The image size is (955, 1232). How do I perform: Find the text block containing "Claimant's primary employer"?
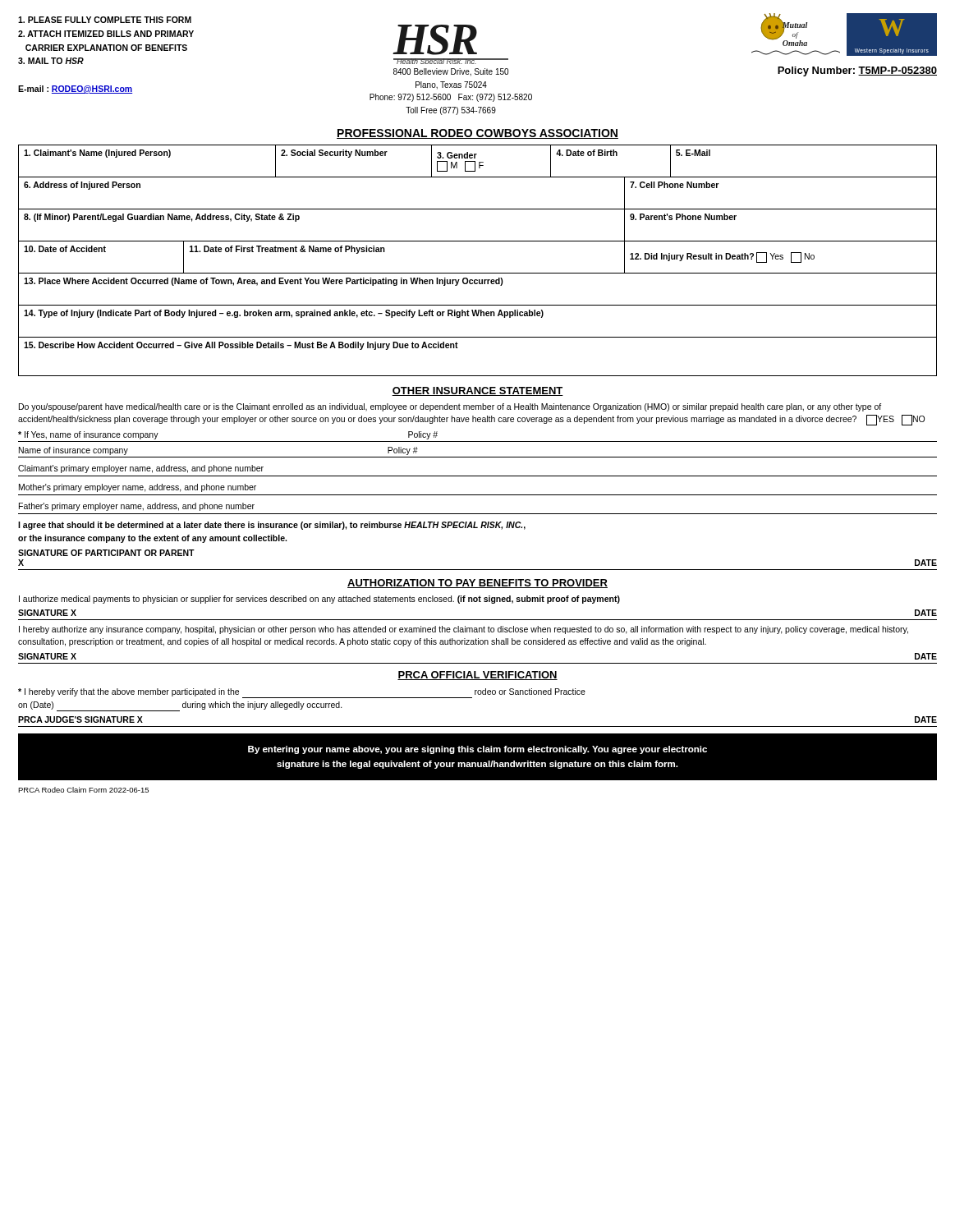coord(141,469)
